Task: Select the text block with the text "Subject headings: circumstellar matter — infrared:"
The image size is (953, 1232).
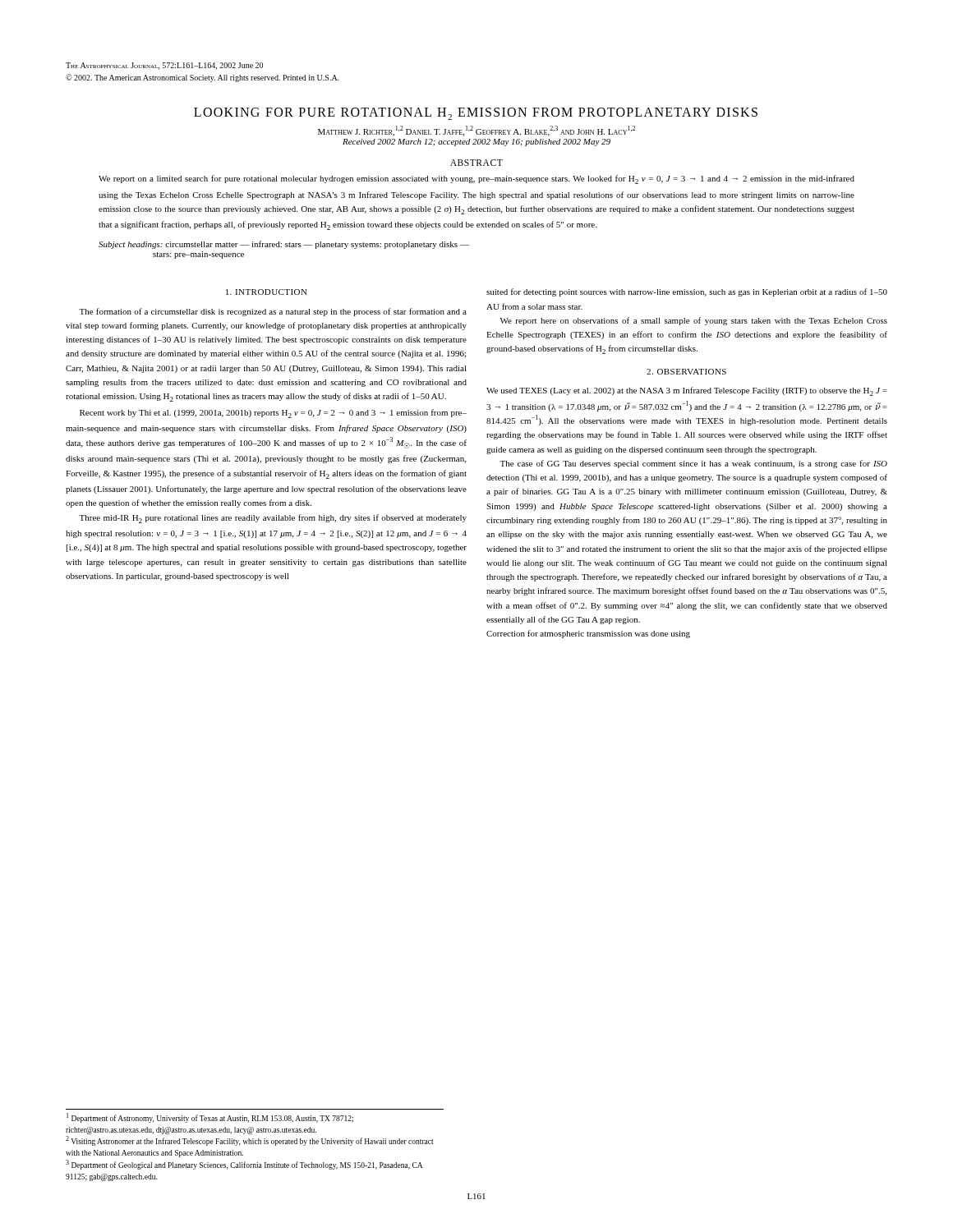Action: (284, 249)
